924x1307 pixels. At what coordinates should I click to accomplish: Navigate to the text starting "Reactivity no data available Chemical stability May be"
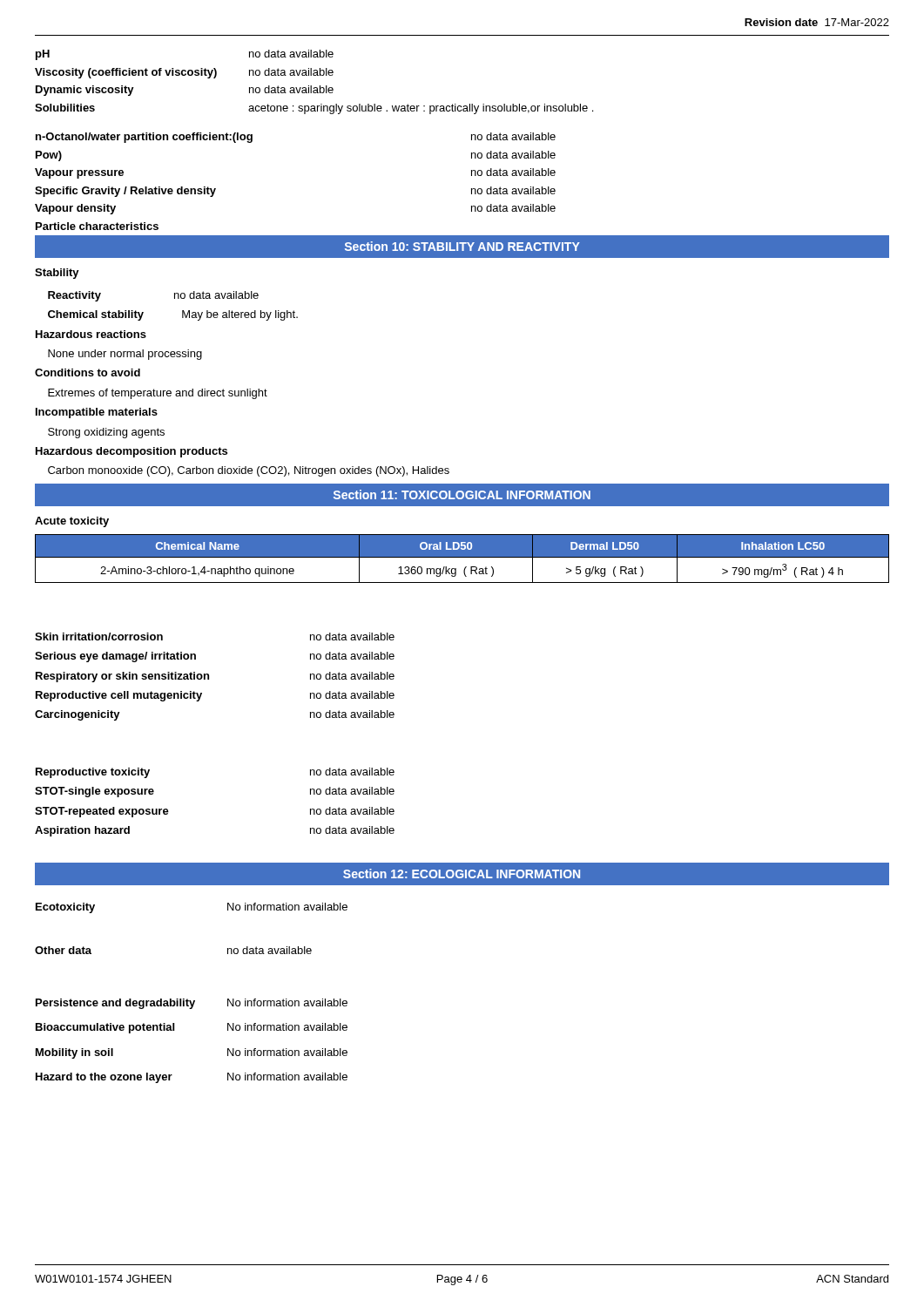click(x=242, y=383)
